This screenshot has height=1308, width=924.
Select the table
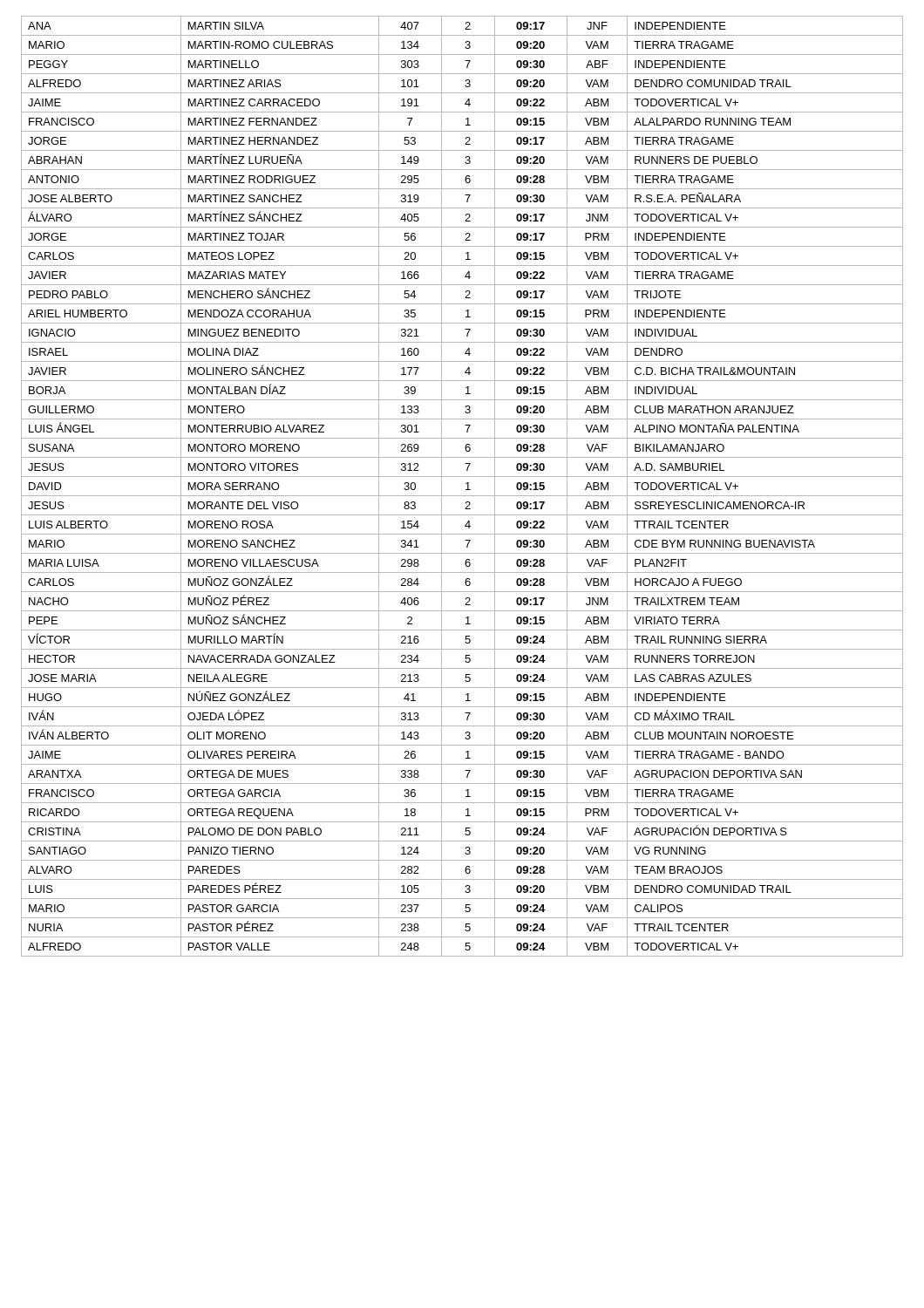point(462,486)
